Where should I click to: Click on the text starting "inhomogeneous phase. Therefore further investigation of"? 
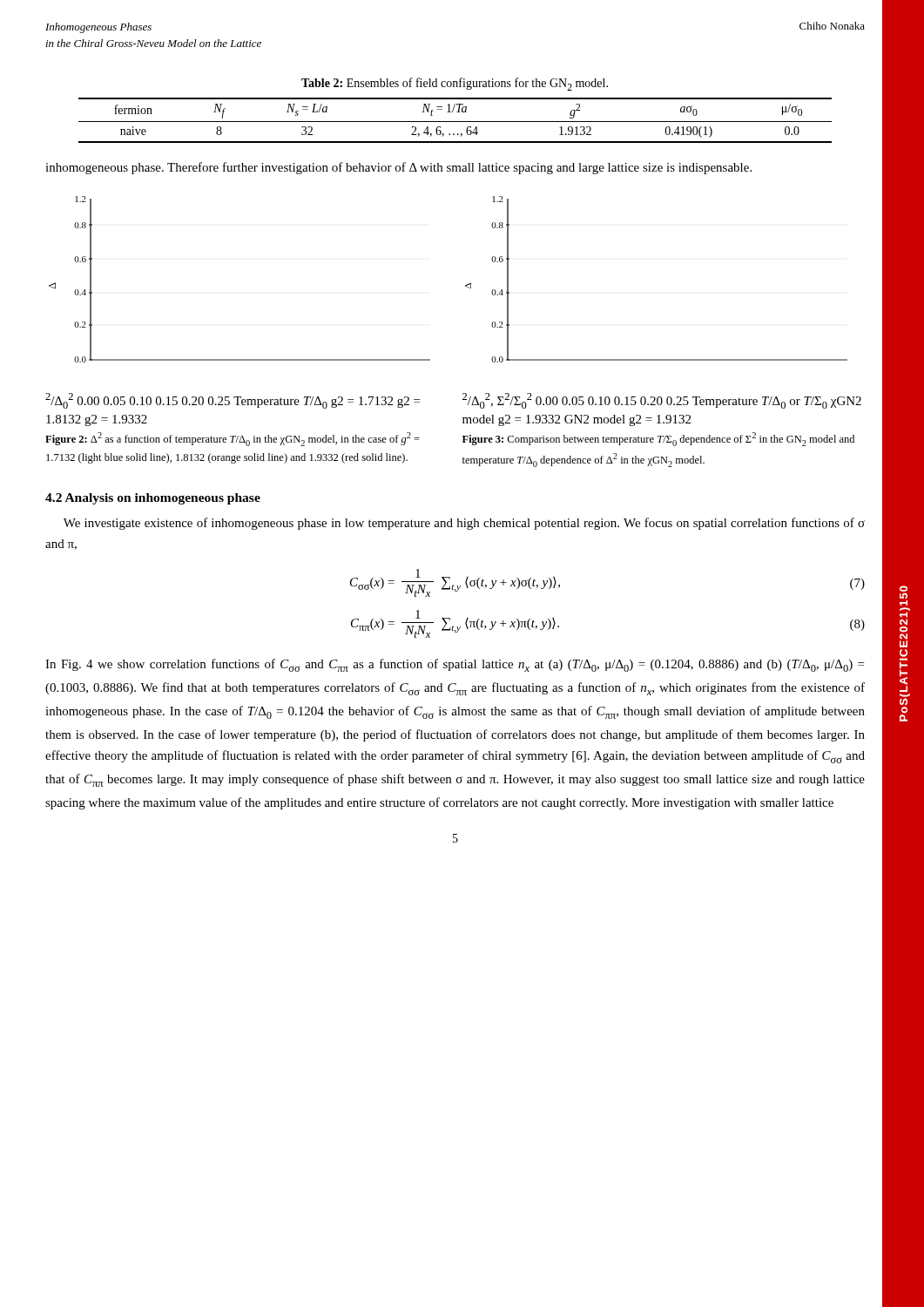coord(399,168)
